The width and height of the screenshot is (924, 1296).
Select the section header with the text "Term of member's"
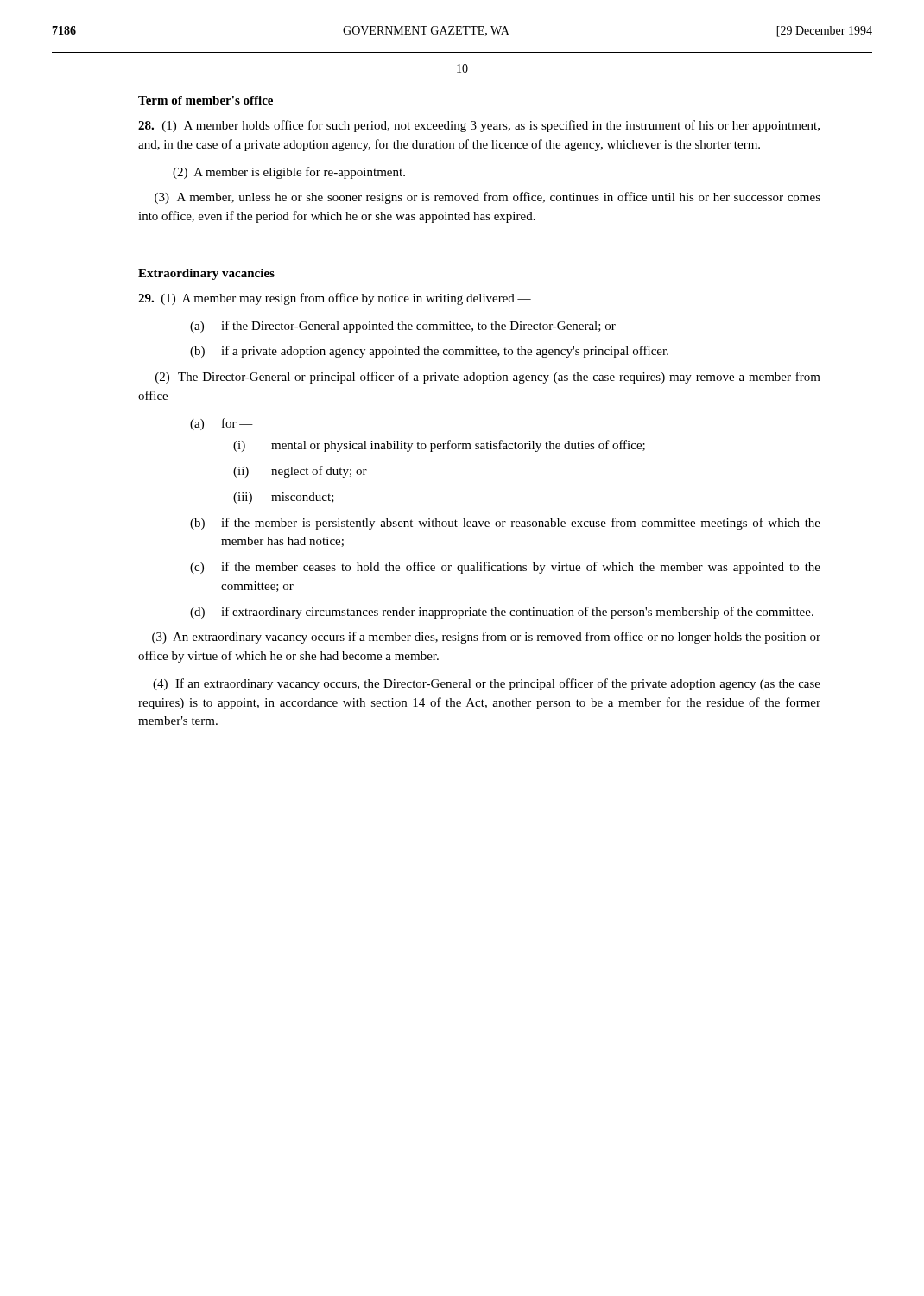[206, 100]
